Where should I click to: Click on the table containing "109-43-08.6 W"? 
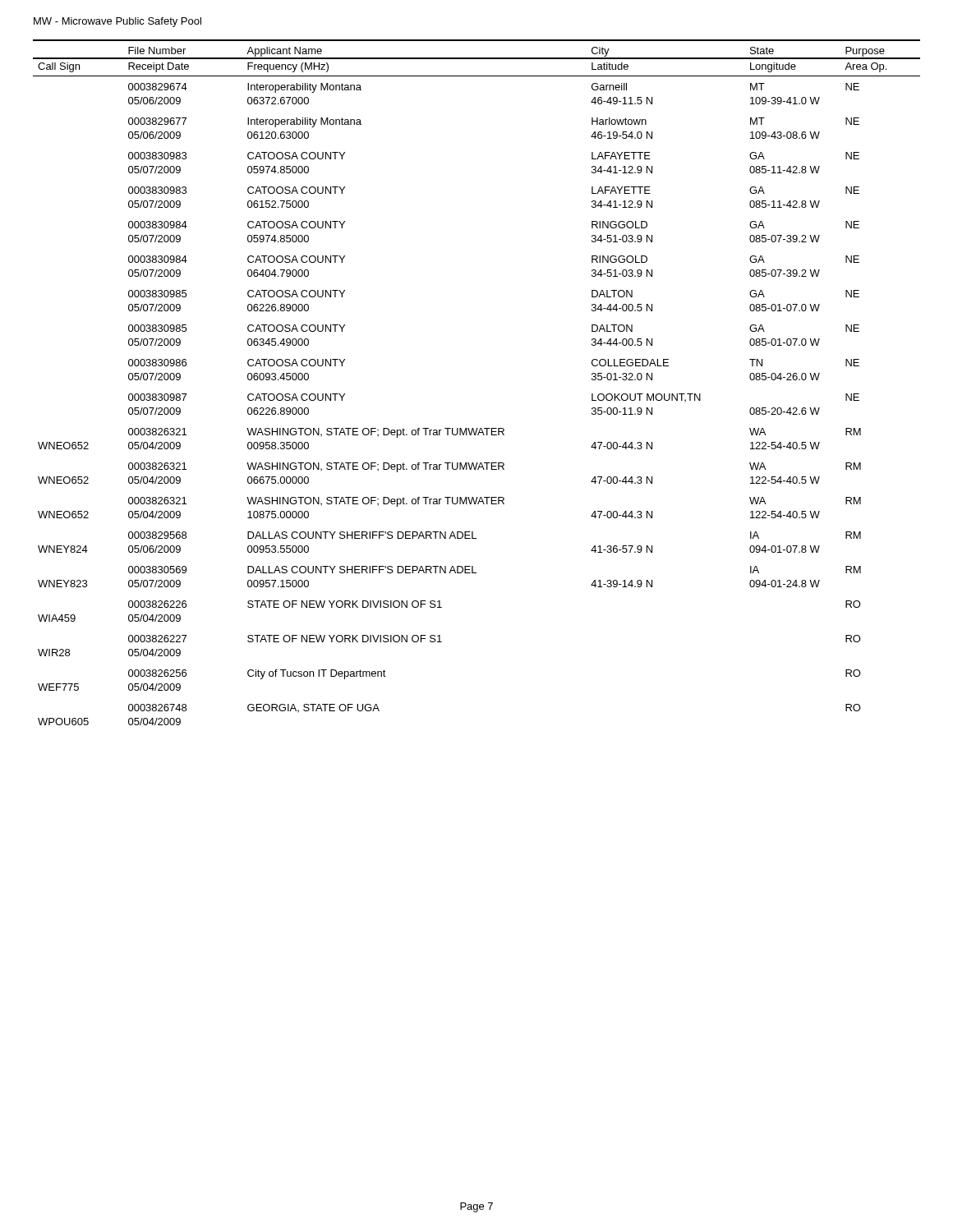[476, 386]
